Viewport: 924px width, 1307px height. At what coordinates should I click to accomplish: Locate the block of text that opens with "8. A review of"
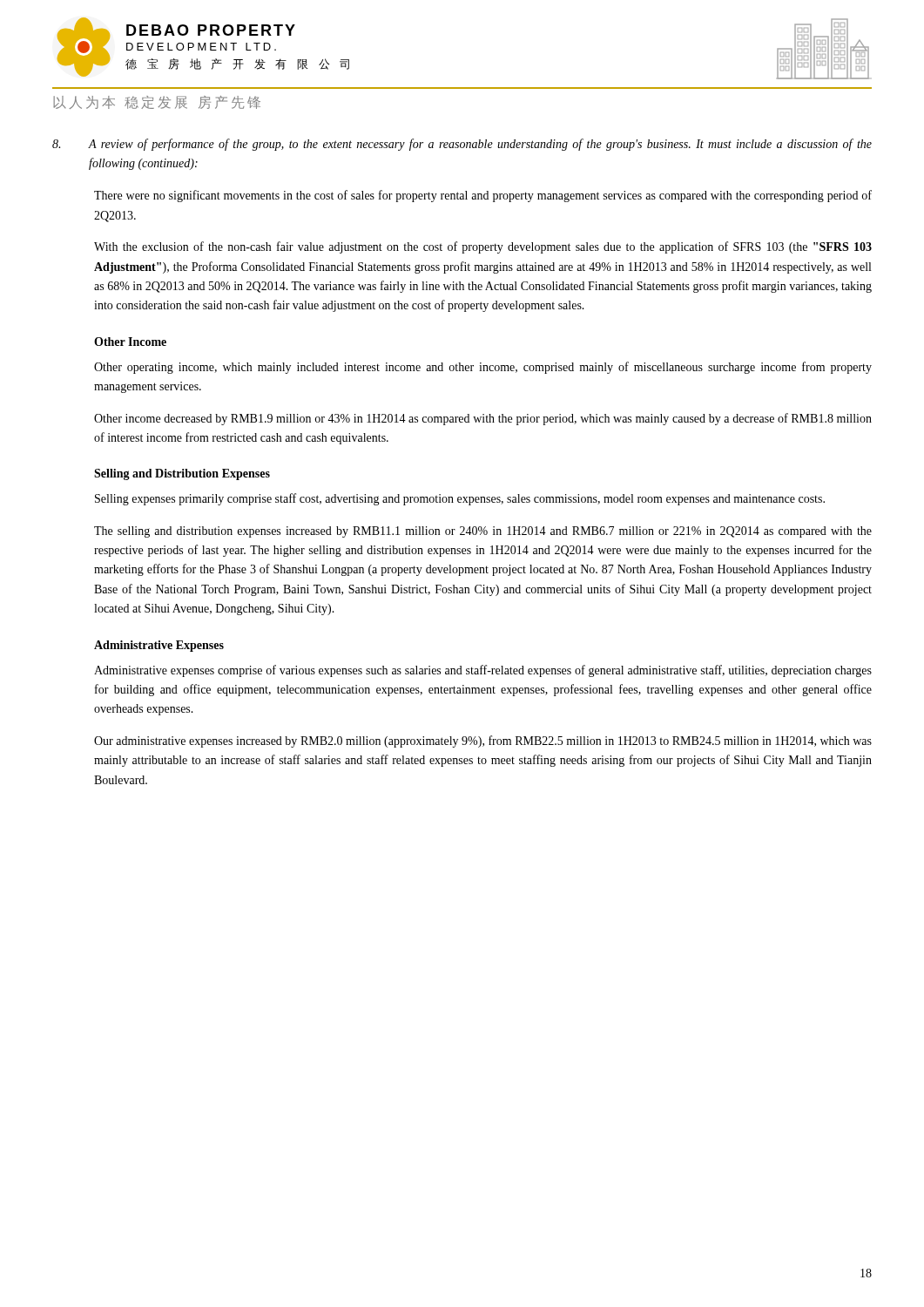pos(462,154)
